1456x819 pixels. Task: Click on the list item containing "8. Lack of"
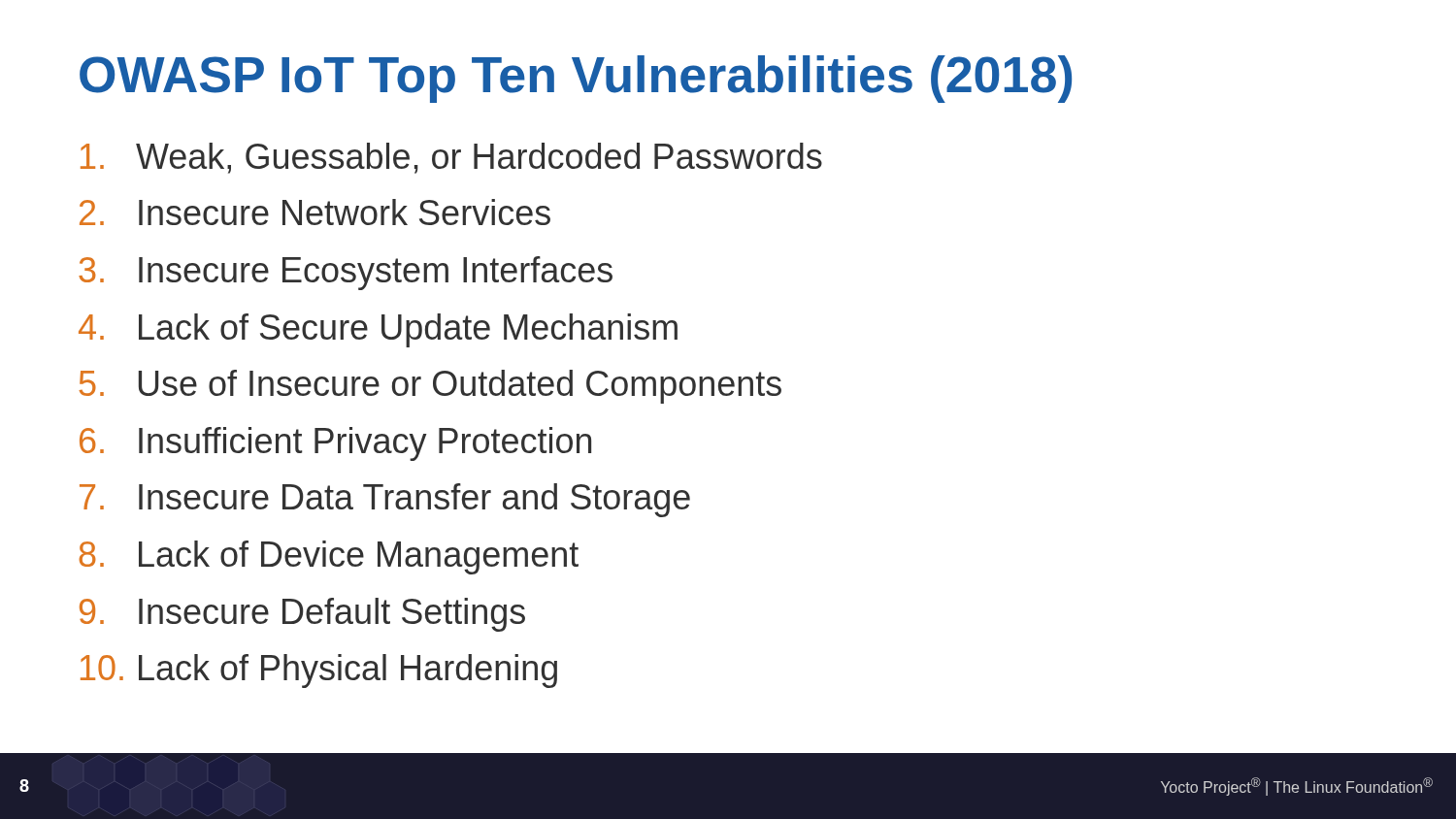click(x=328, y=555)
